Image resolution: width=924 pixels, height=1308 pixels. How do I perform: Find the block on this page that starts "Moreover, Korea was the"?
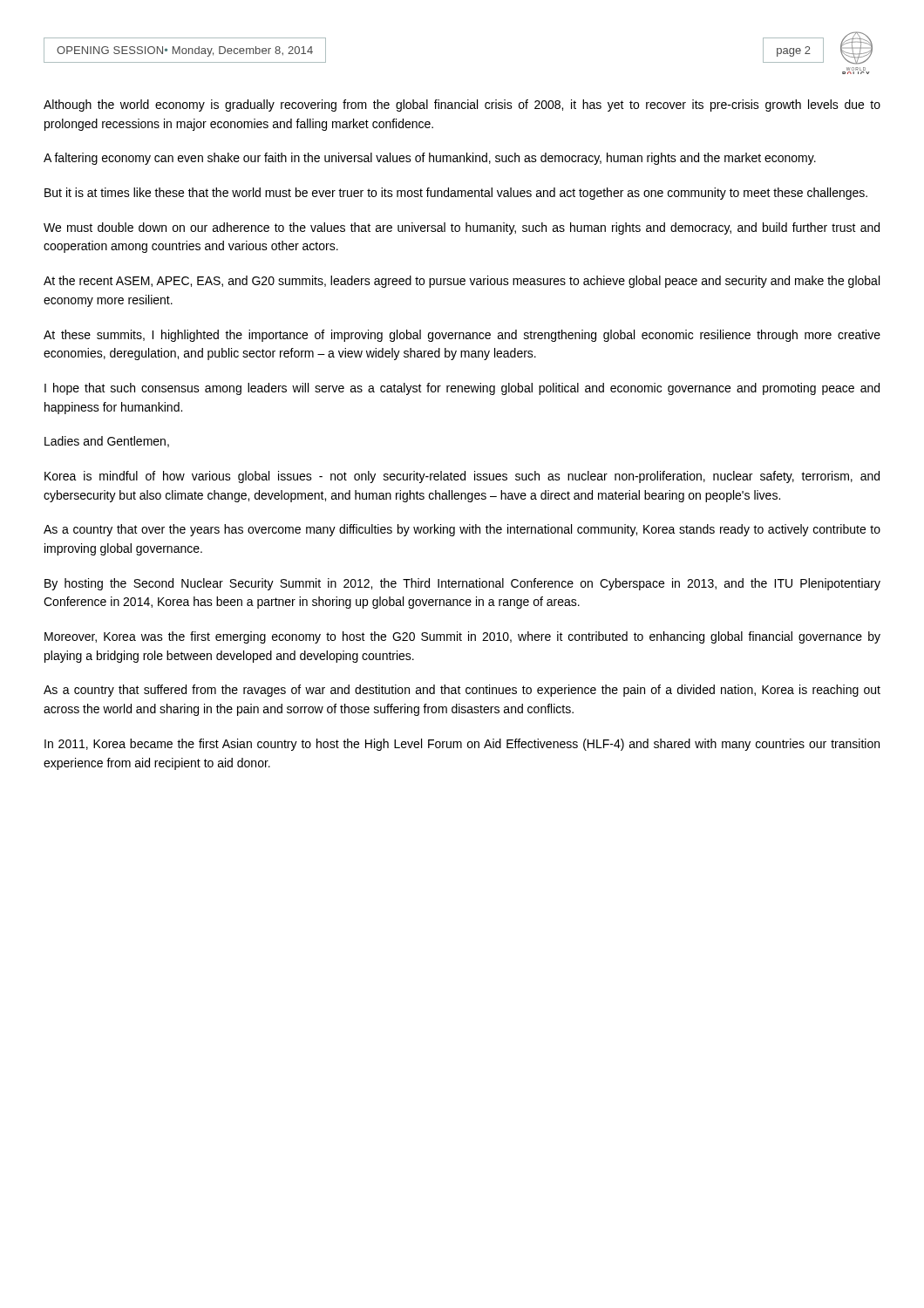[462, 646]
